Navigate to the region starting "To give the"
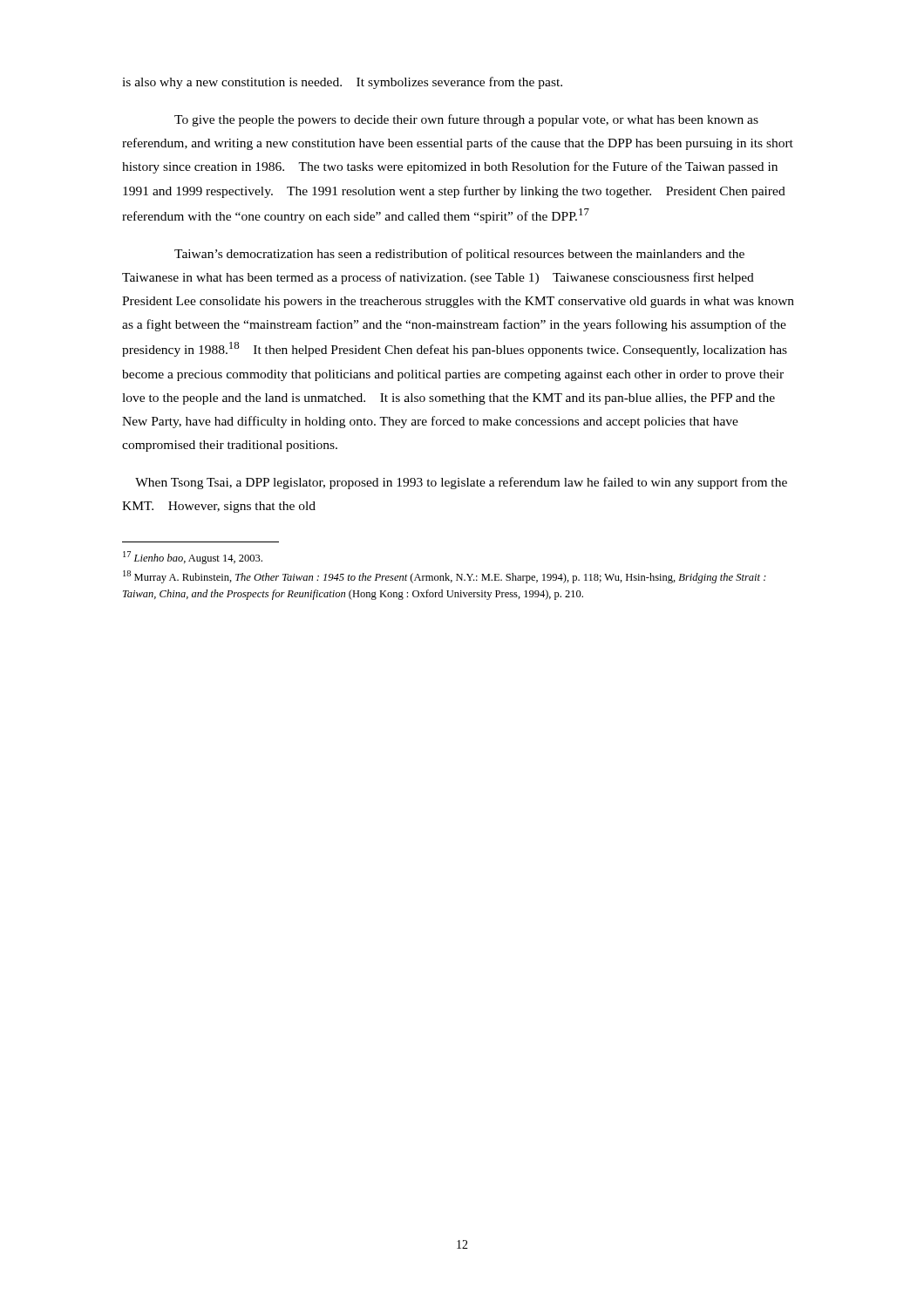The image size is (924, 1308). pyautogui.click(x=458, y=167)
